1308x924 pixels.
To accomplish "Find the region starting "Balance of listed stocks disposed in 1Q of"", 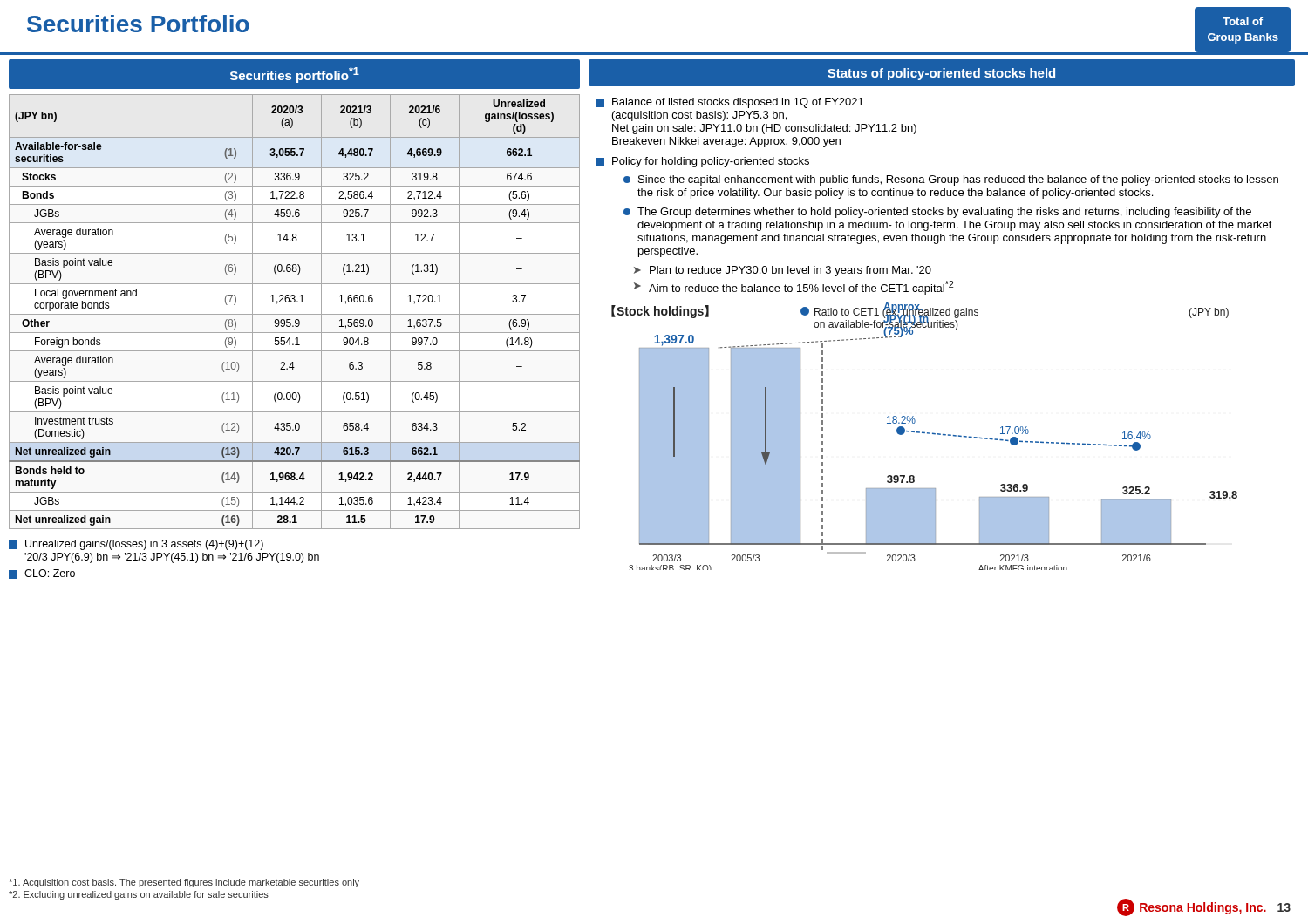I will (756, 121).
